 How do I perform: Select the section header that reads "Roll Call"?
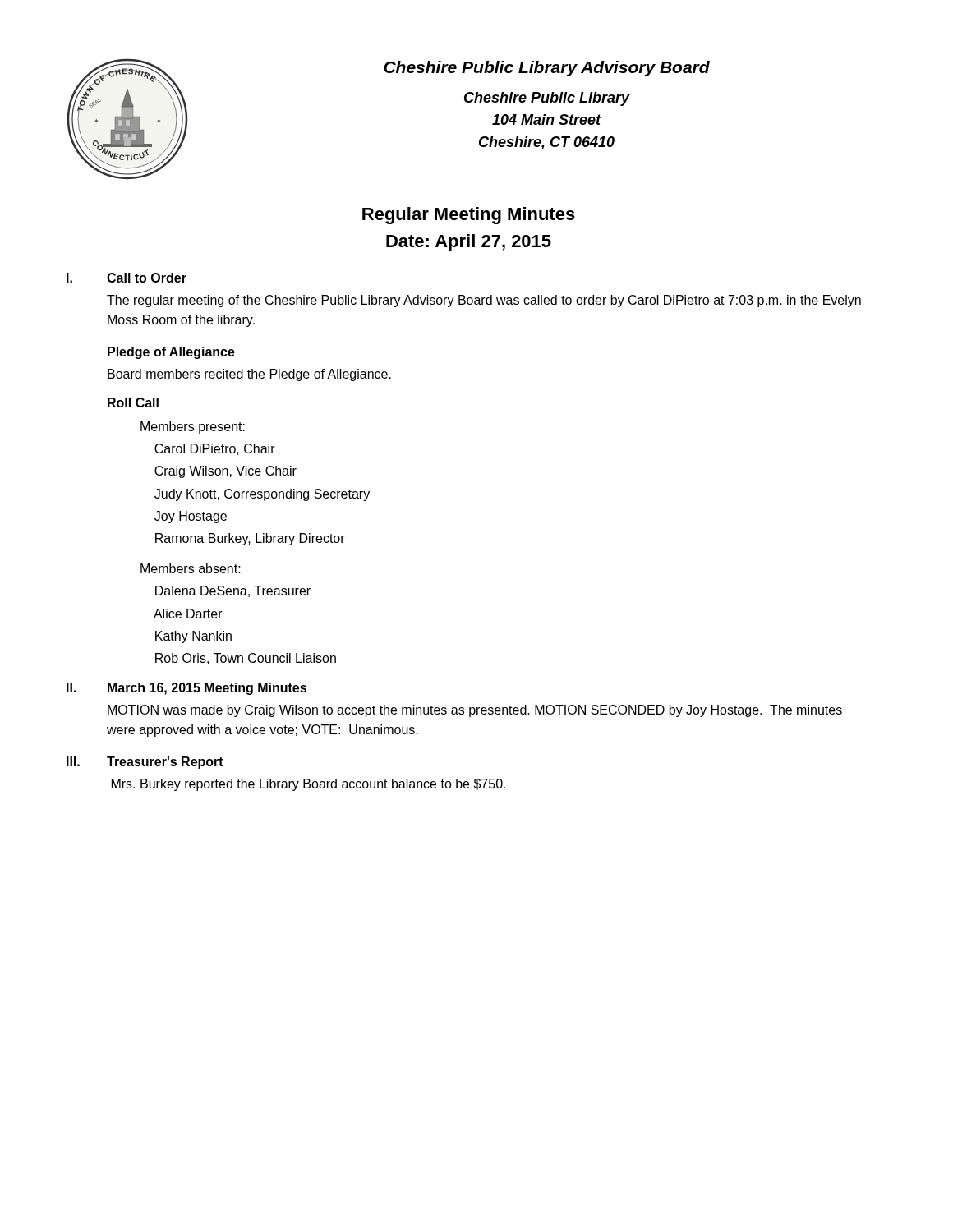point(133,403)
